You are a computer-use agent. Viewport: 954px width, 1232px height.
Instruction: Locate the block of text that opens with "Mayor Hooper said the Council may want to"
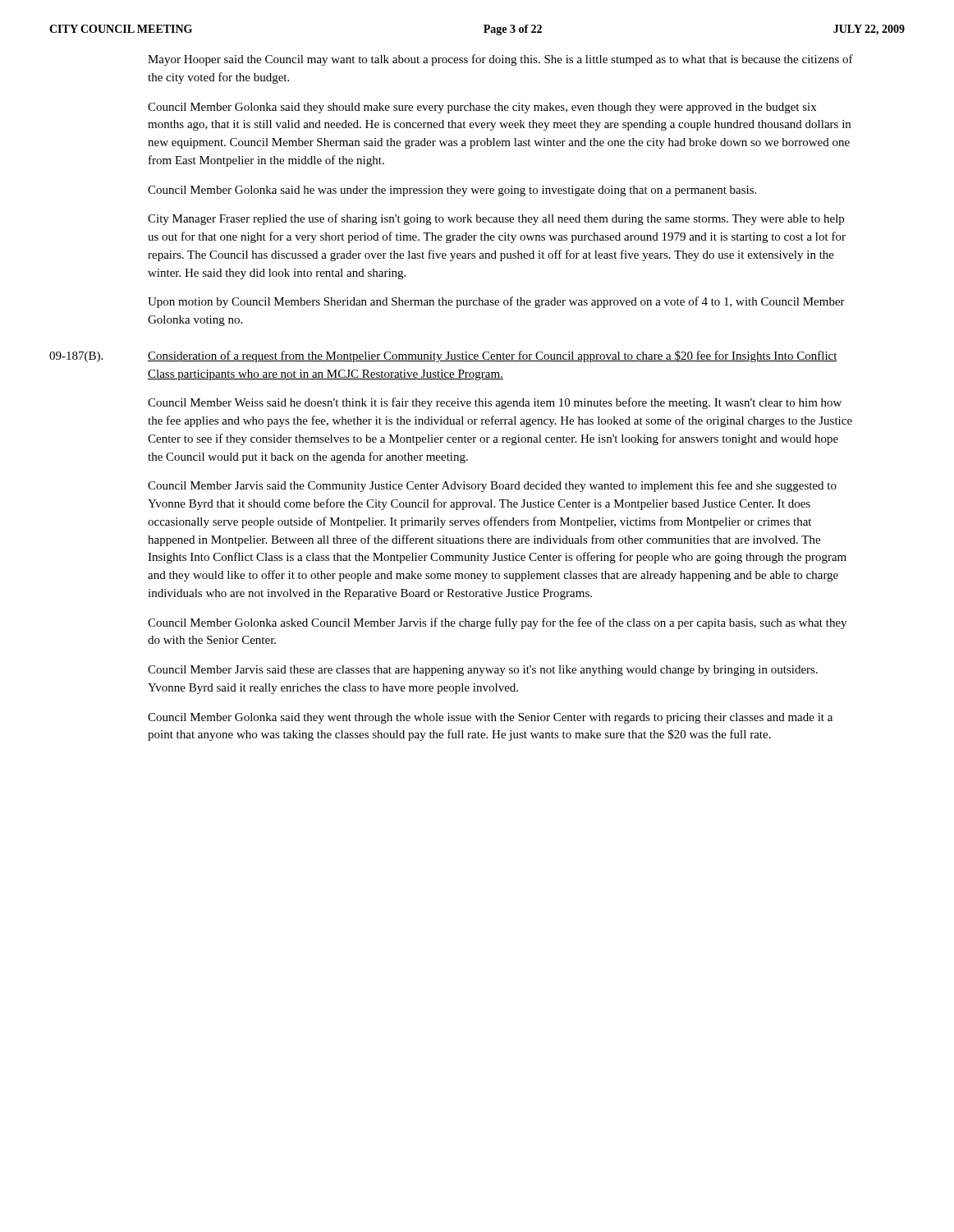500,68
